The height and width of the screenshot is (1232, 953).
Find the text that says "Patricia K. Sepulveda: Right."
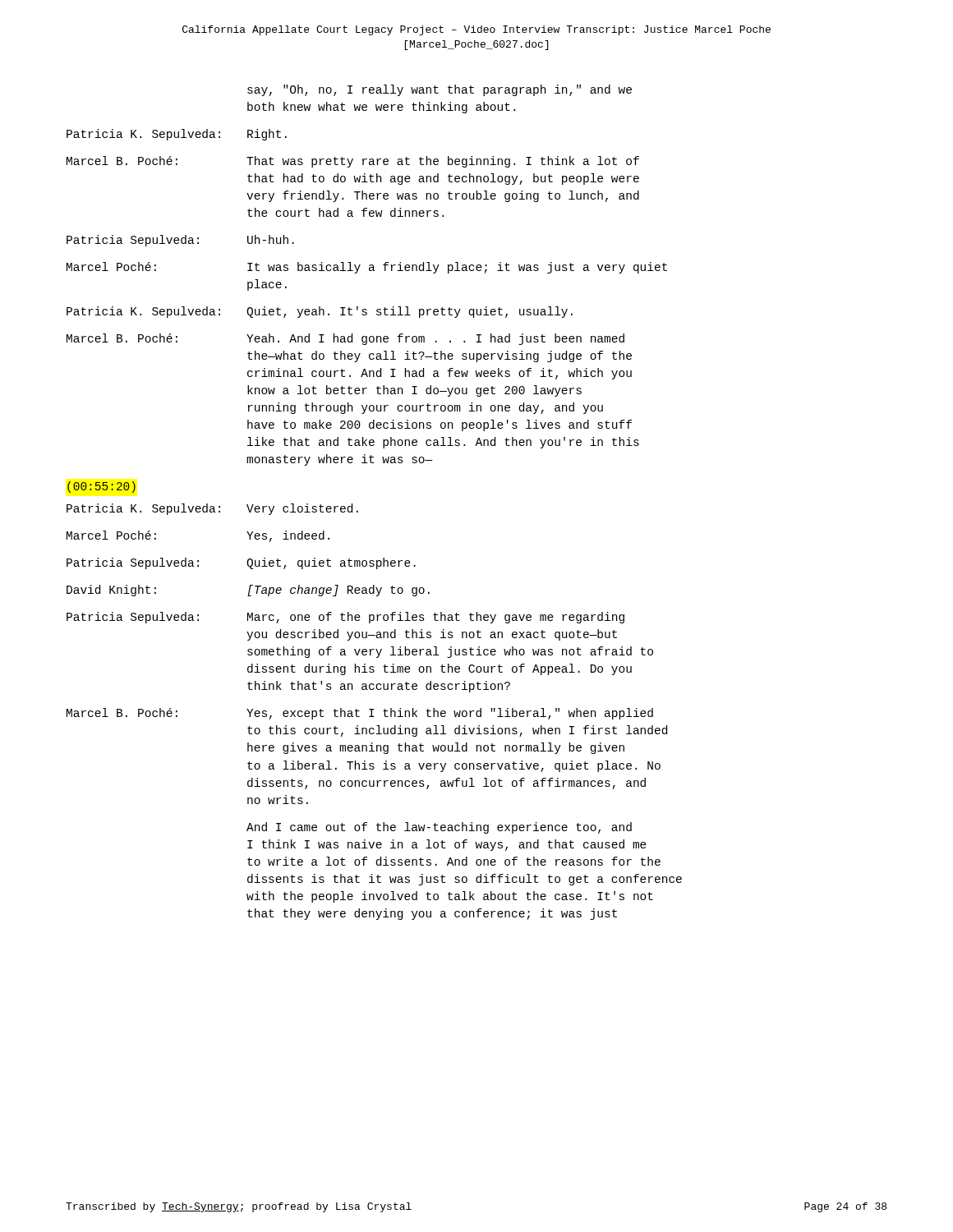pos(177,135)
